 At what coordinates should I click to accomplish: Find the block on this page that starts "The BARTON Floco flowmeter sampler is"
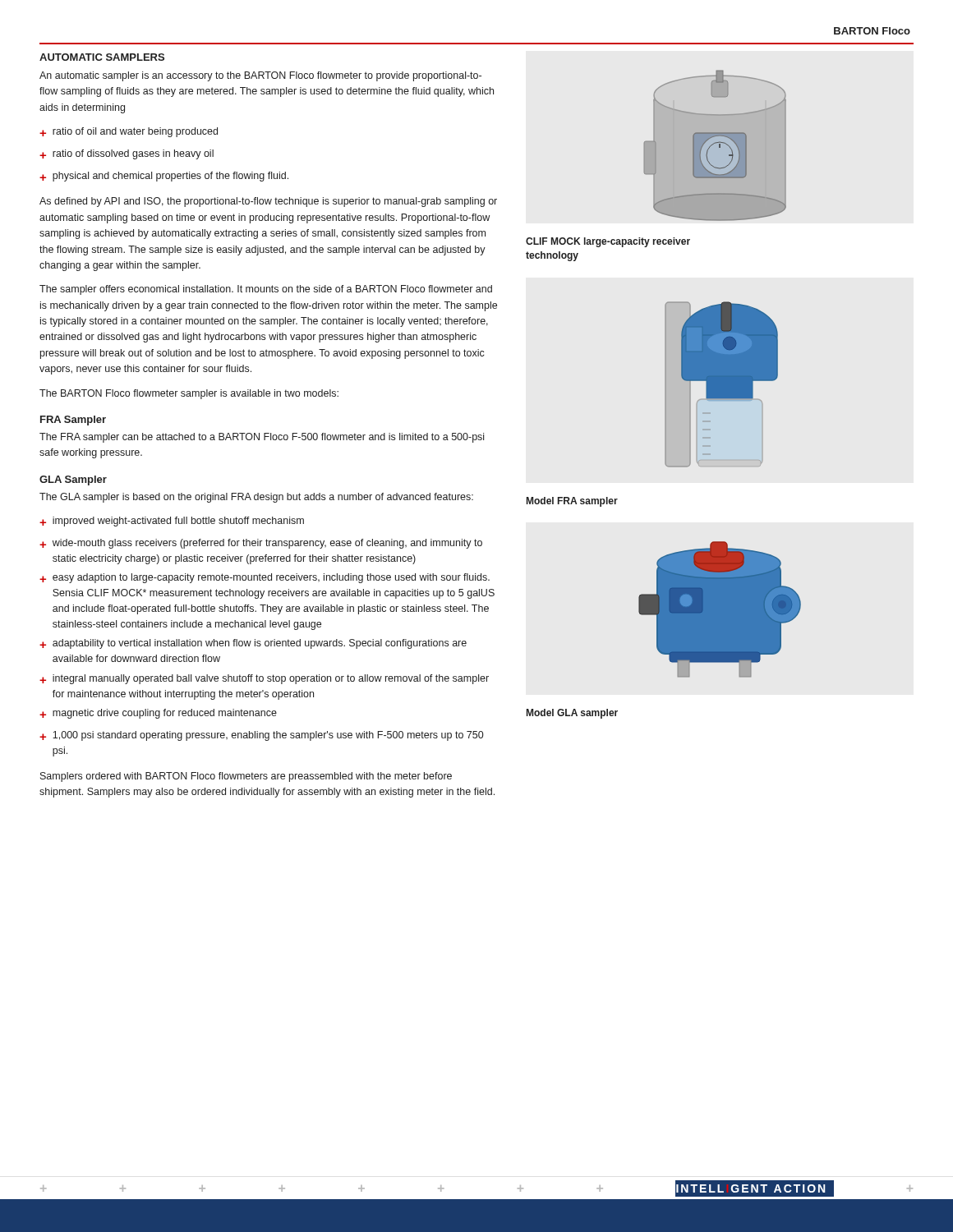[189, 393]
